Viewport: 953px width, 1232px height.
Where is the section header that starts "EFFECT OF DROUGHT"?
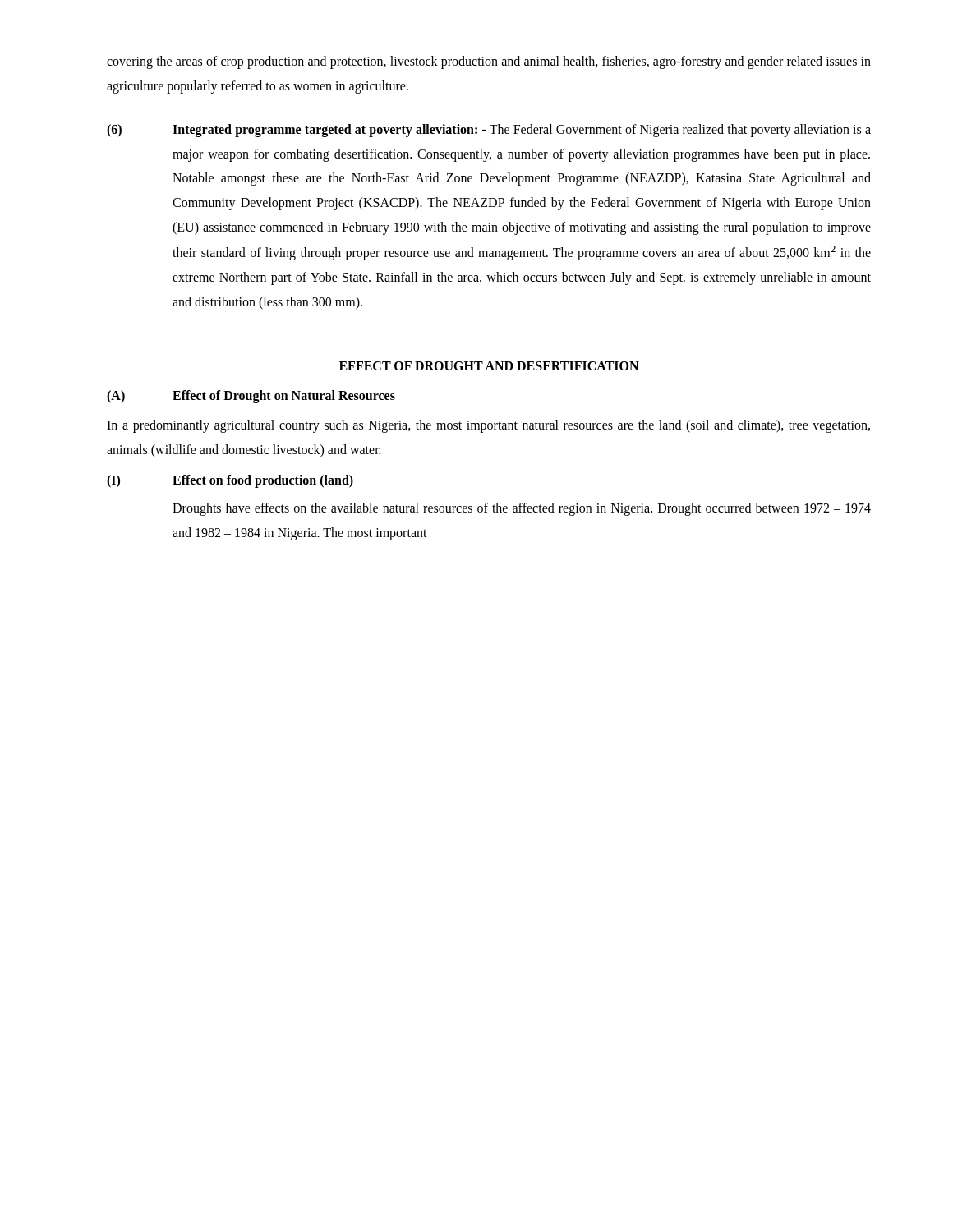489,366
